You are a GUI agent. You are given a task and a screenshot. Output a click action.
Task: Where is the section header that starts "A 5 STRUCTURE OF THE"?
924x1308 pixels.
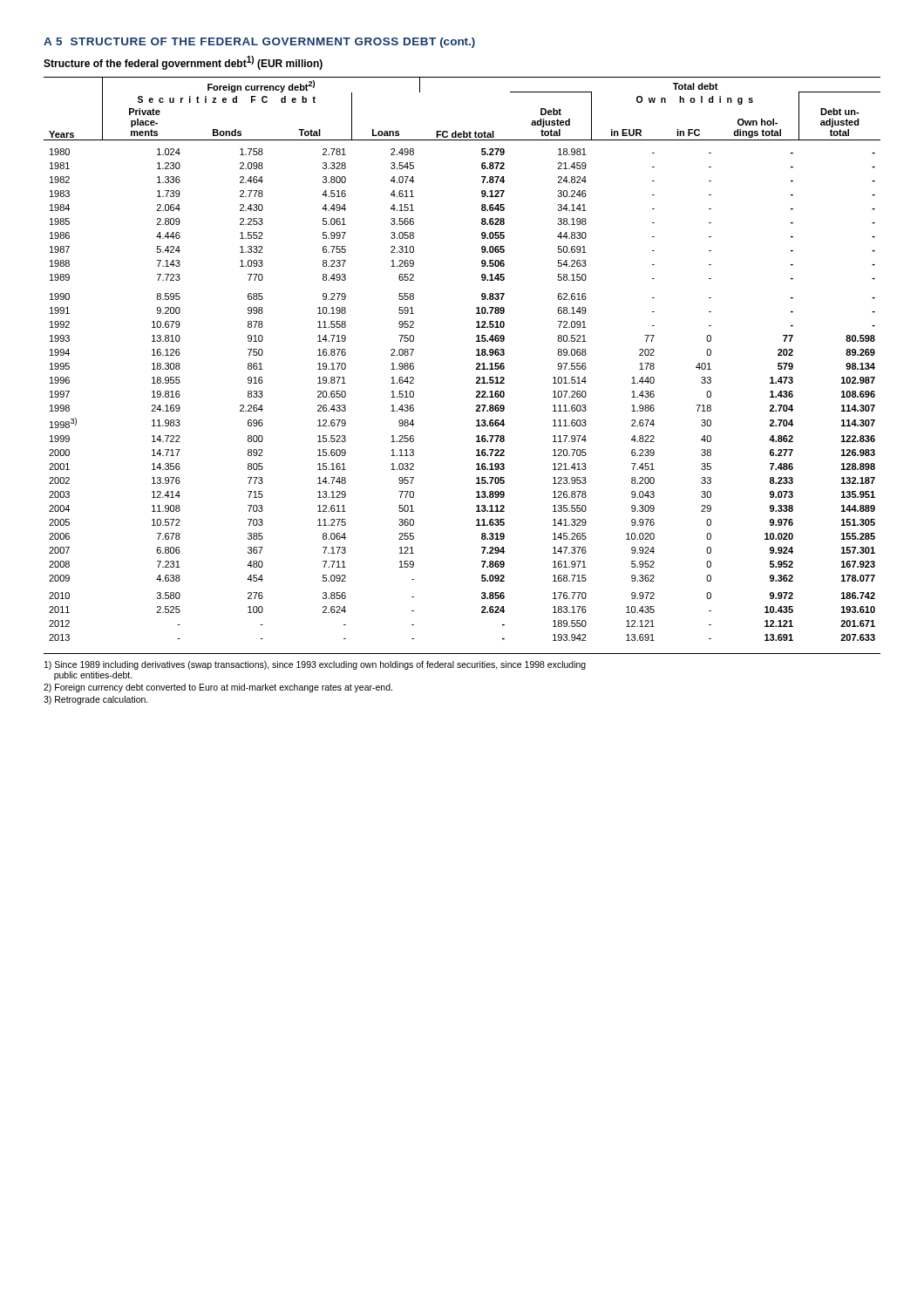coord(260,41)
